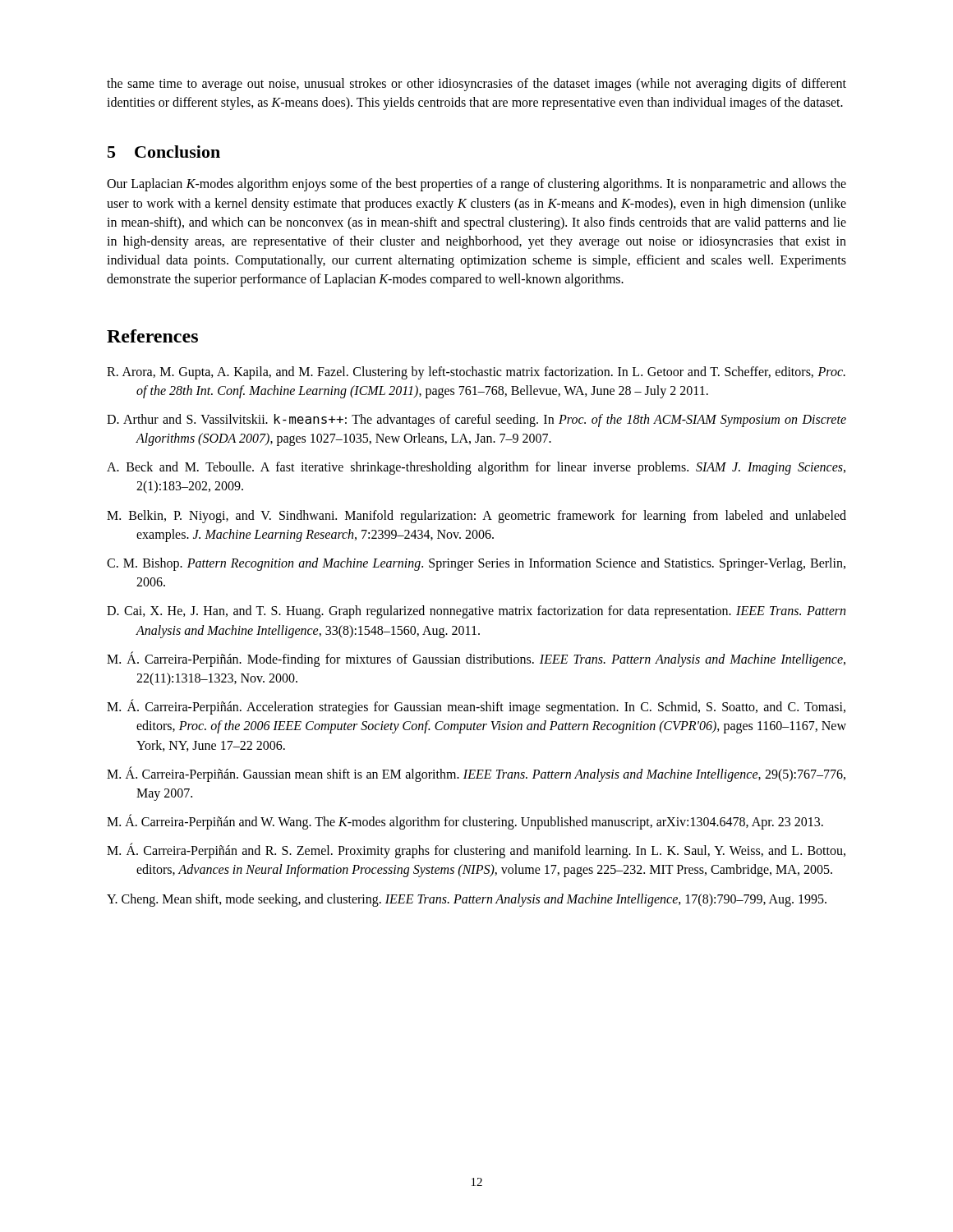Image resolution: width=953 pixels, height=1232 pixels.
Task: Find the block on this page that starts "M. Á. Carreira-Perpiñán and W. Wang. The K-modes"
Action: tap(465, 822)
